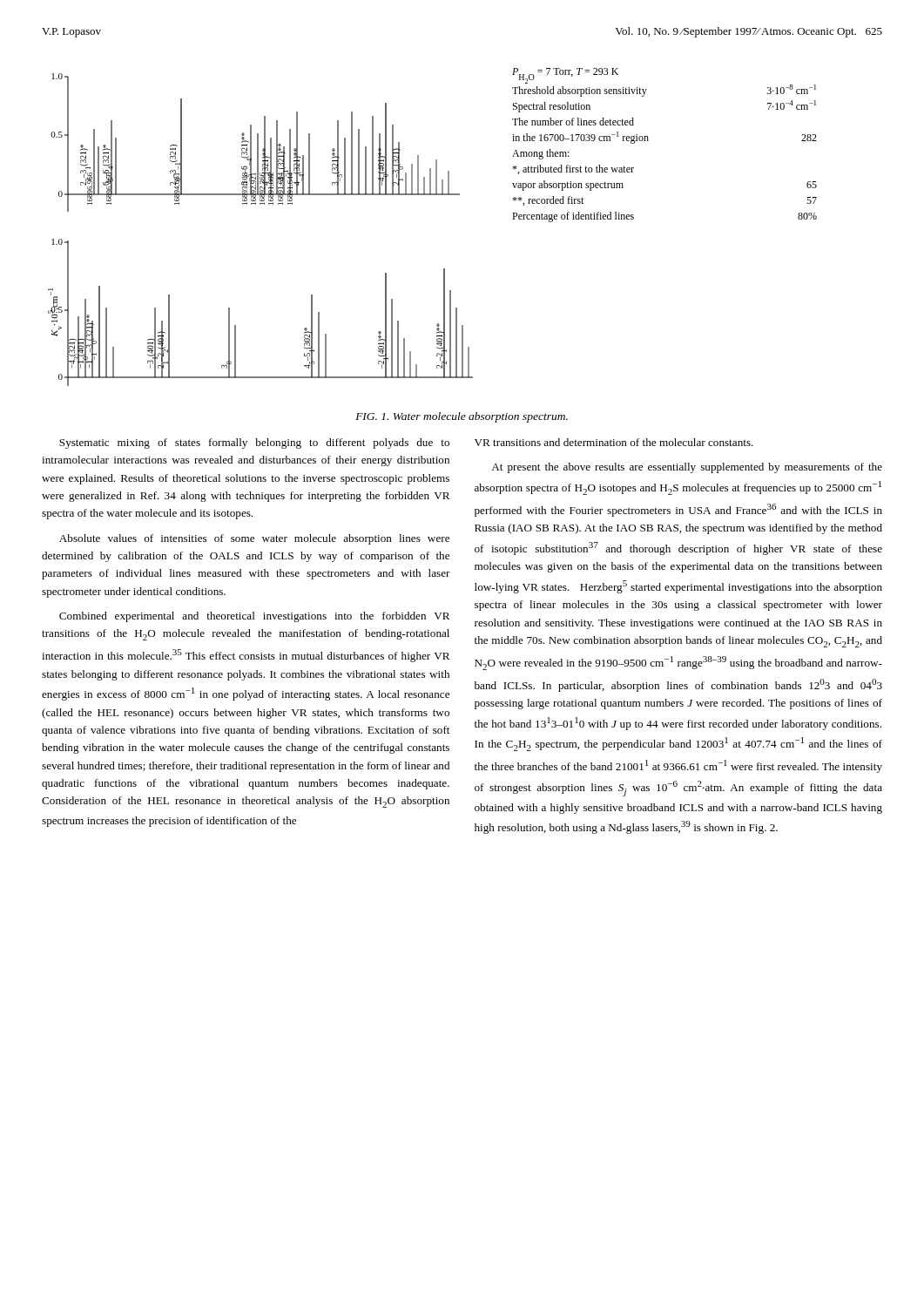
Task: Select the text block that says "Systematic mixing of"
Action: pos(246,632)
